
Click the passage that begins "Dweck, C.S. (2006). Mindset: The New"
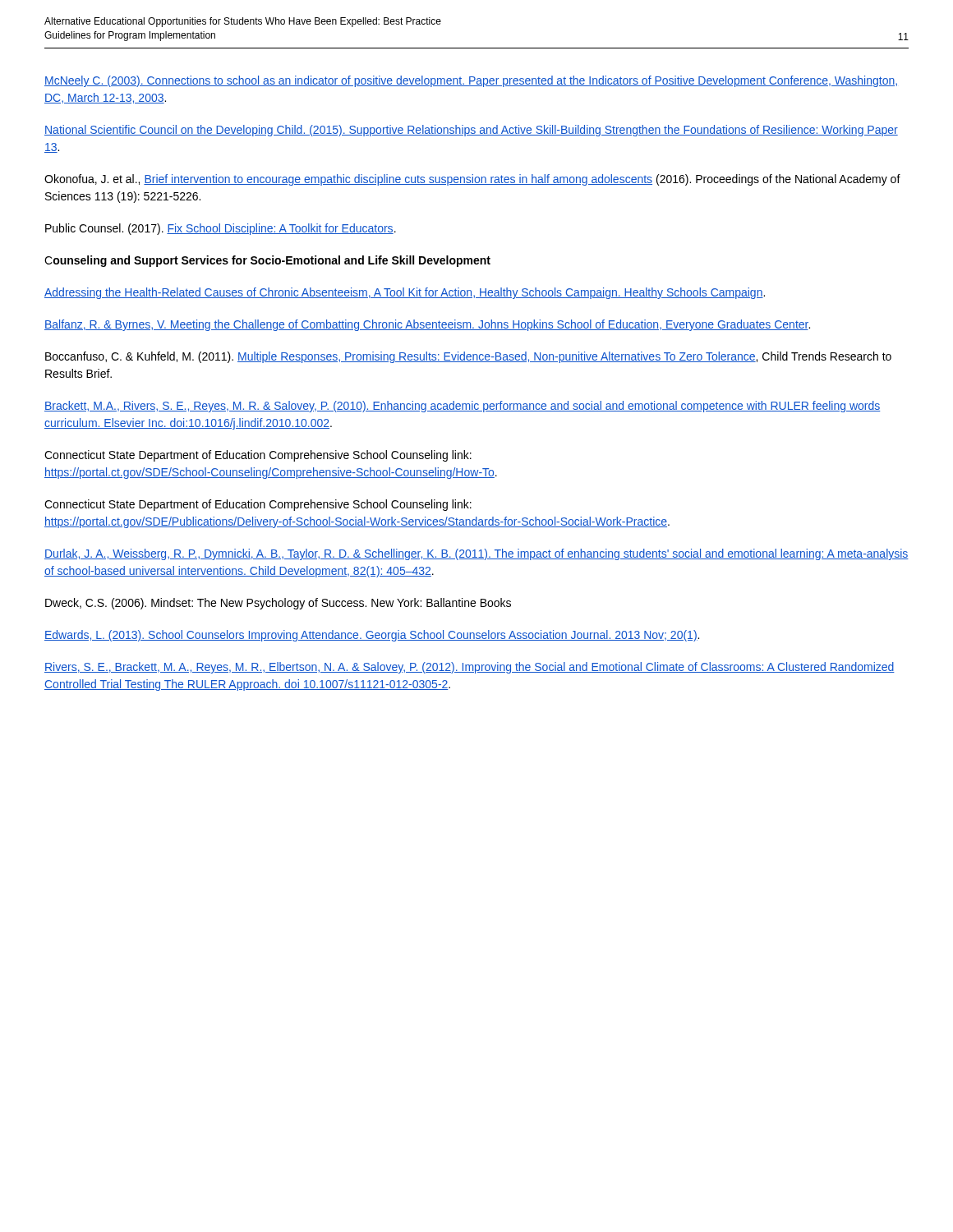tap(278, 603)
